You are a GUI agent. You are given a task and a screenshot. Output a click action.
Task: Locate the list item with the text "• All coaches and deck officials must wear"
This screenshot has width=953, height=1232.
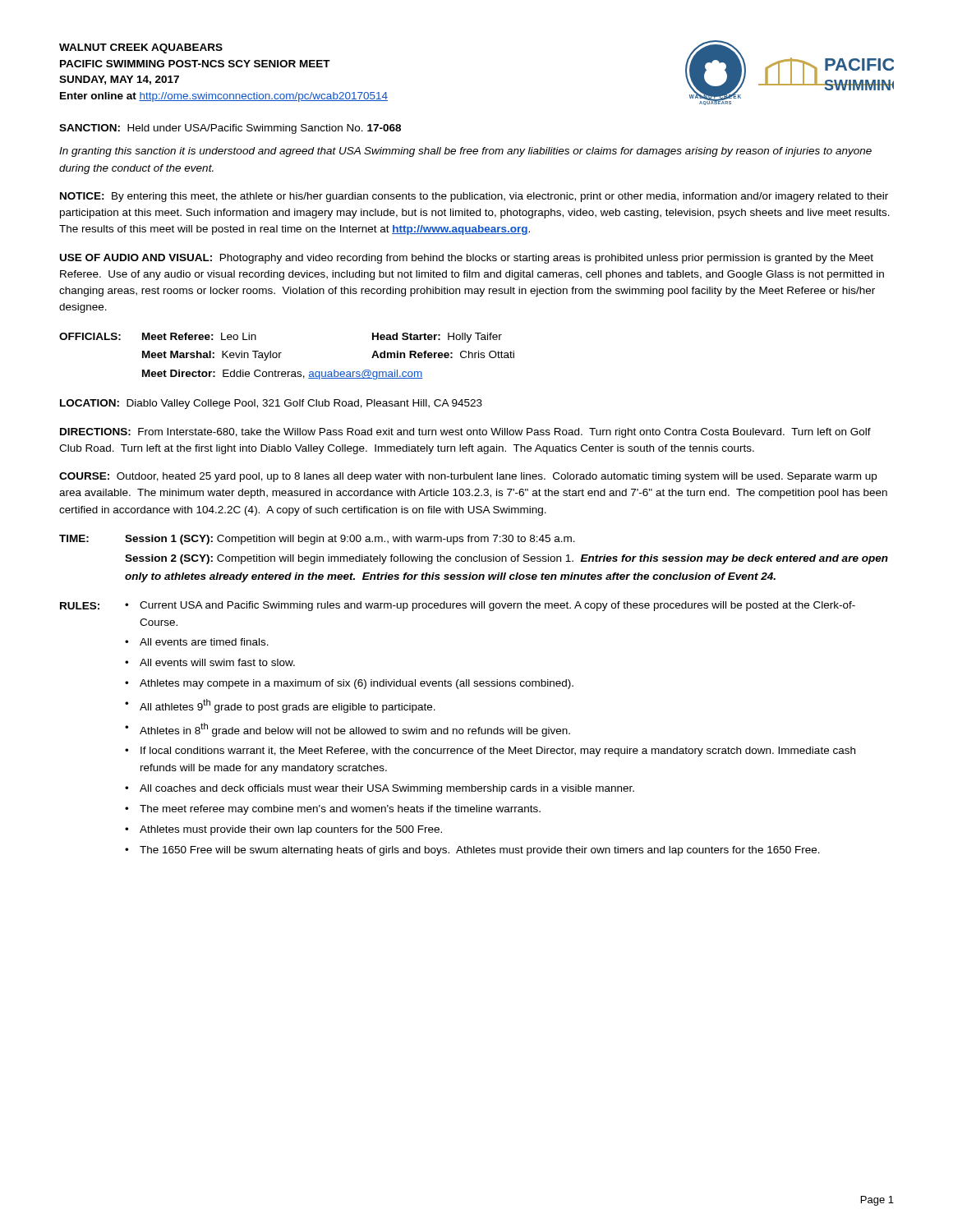[x=509, y=789]
